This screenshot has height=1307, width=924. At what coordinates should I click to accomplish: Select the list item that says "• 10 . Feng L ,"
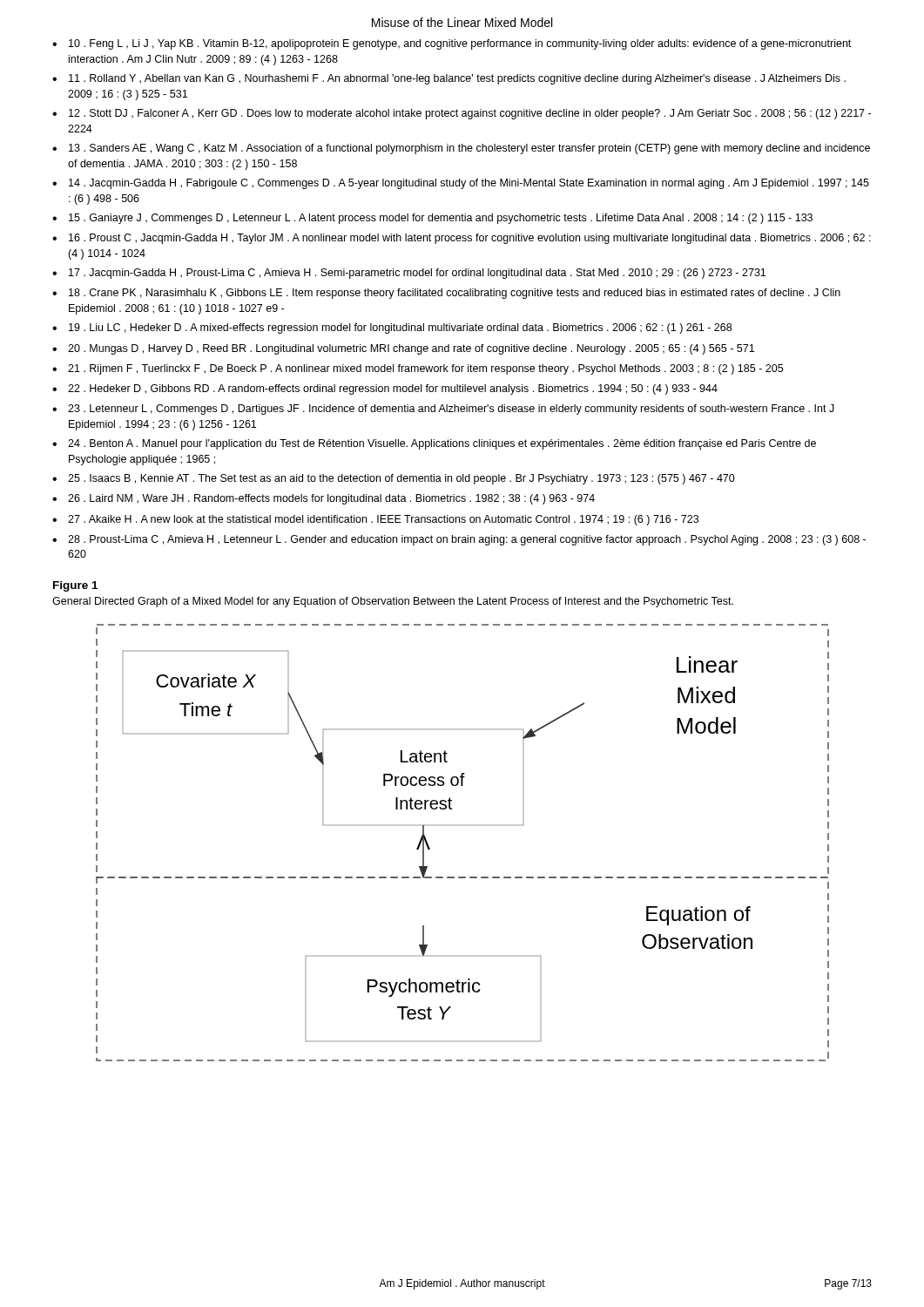(x=462, y=52)
